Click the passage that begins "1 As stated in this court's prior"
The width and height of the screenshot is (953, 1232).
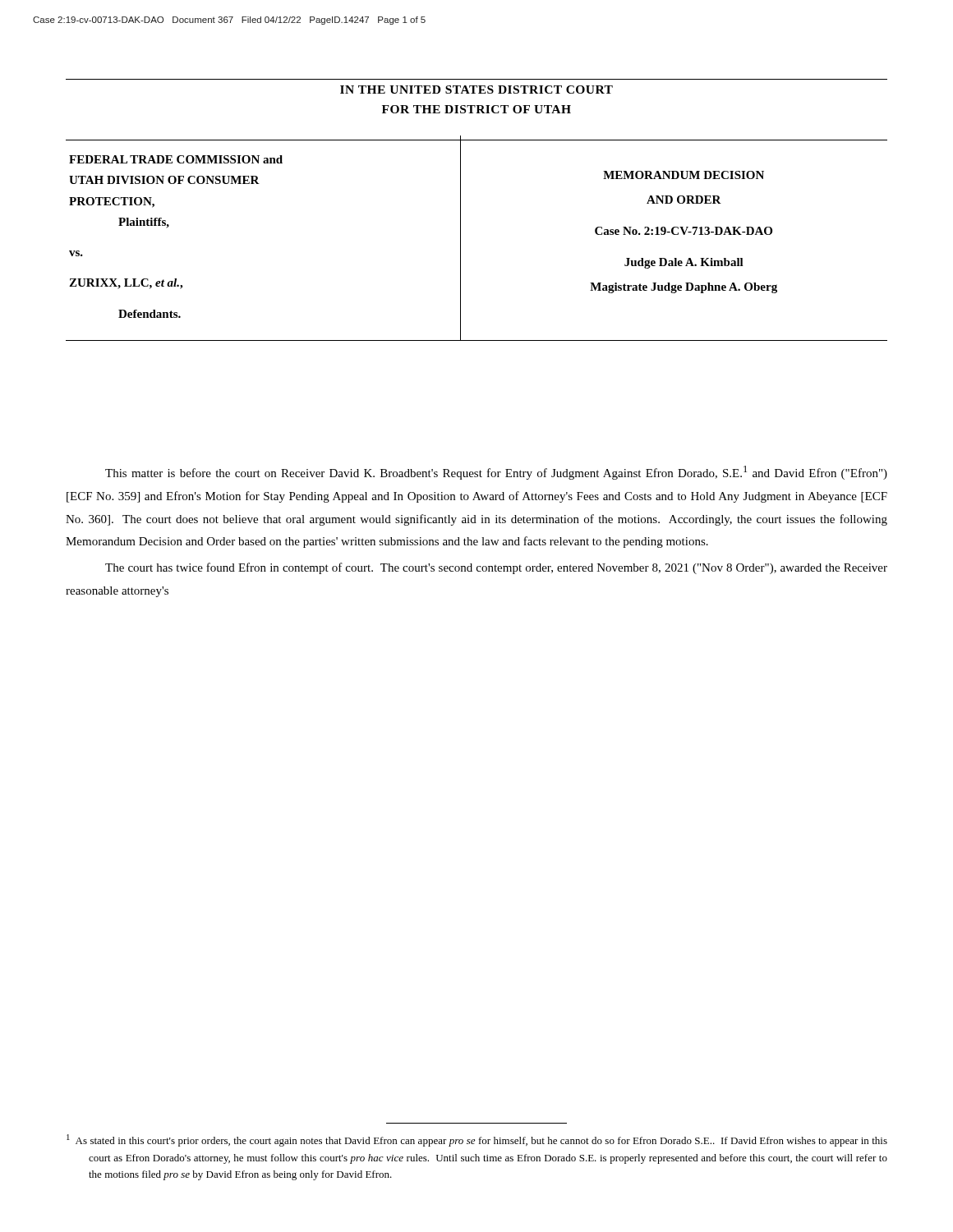(476, 1153)
